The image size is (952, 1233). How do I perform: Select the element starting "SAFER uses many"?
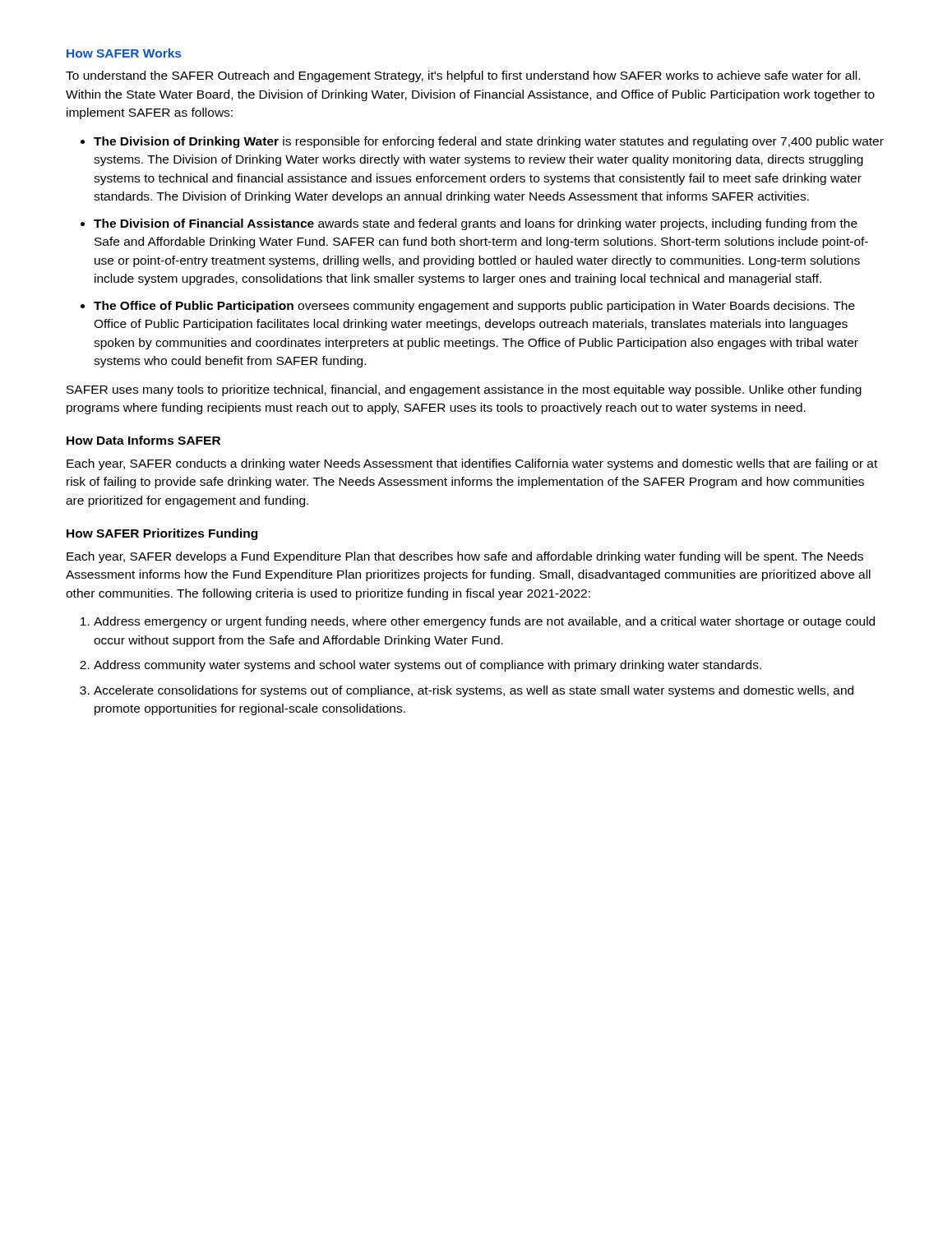(x=464, y=398)
